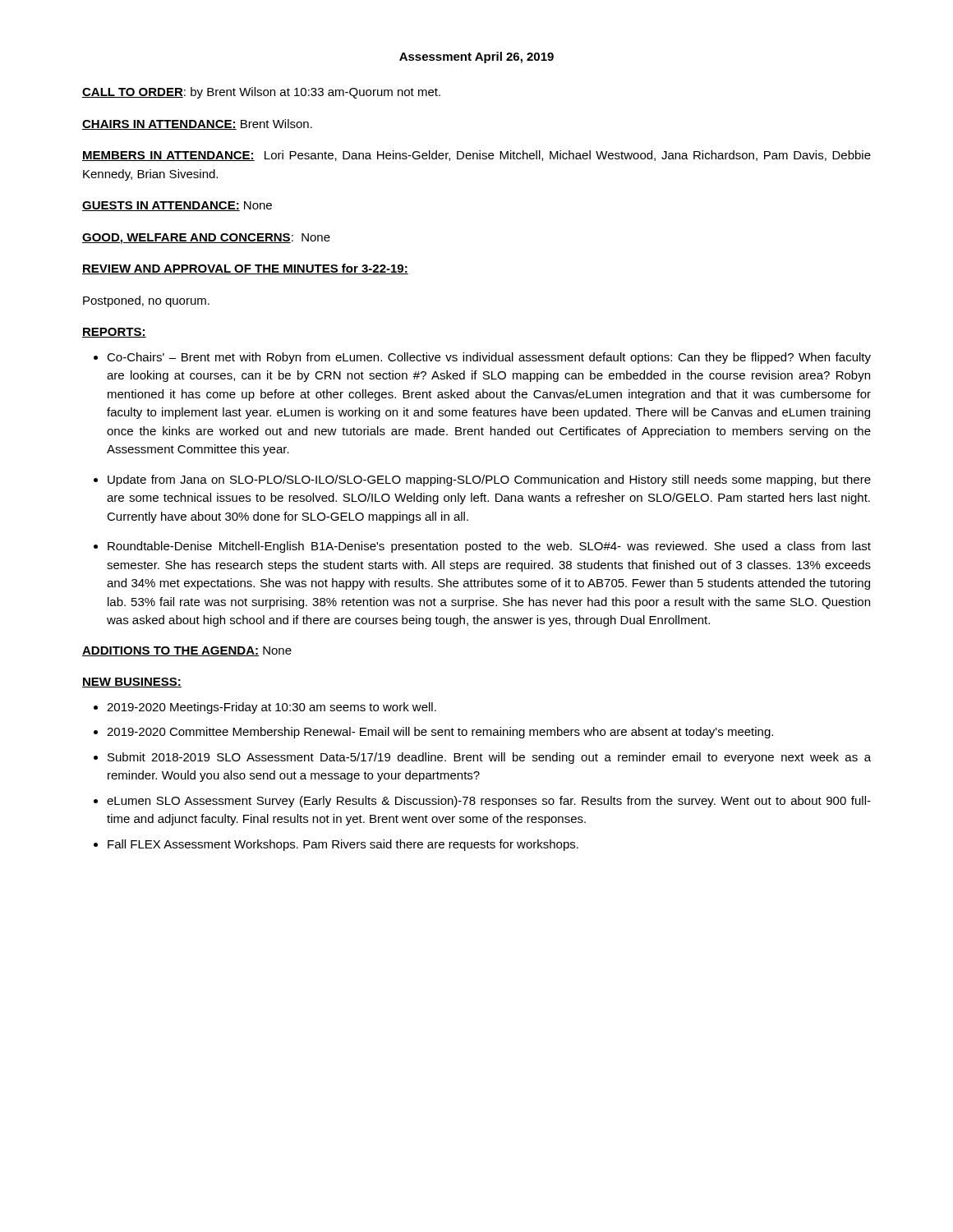
Task: Click on the text block that says "CALL TO ORDER: by Brent Wilson at 10:33"
Action: click(262, 92)
